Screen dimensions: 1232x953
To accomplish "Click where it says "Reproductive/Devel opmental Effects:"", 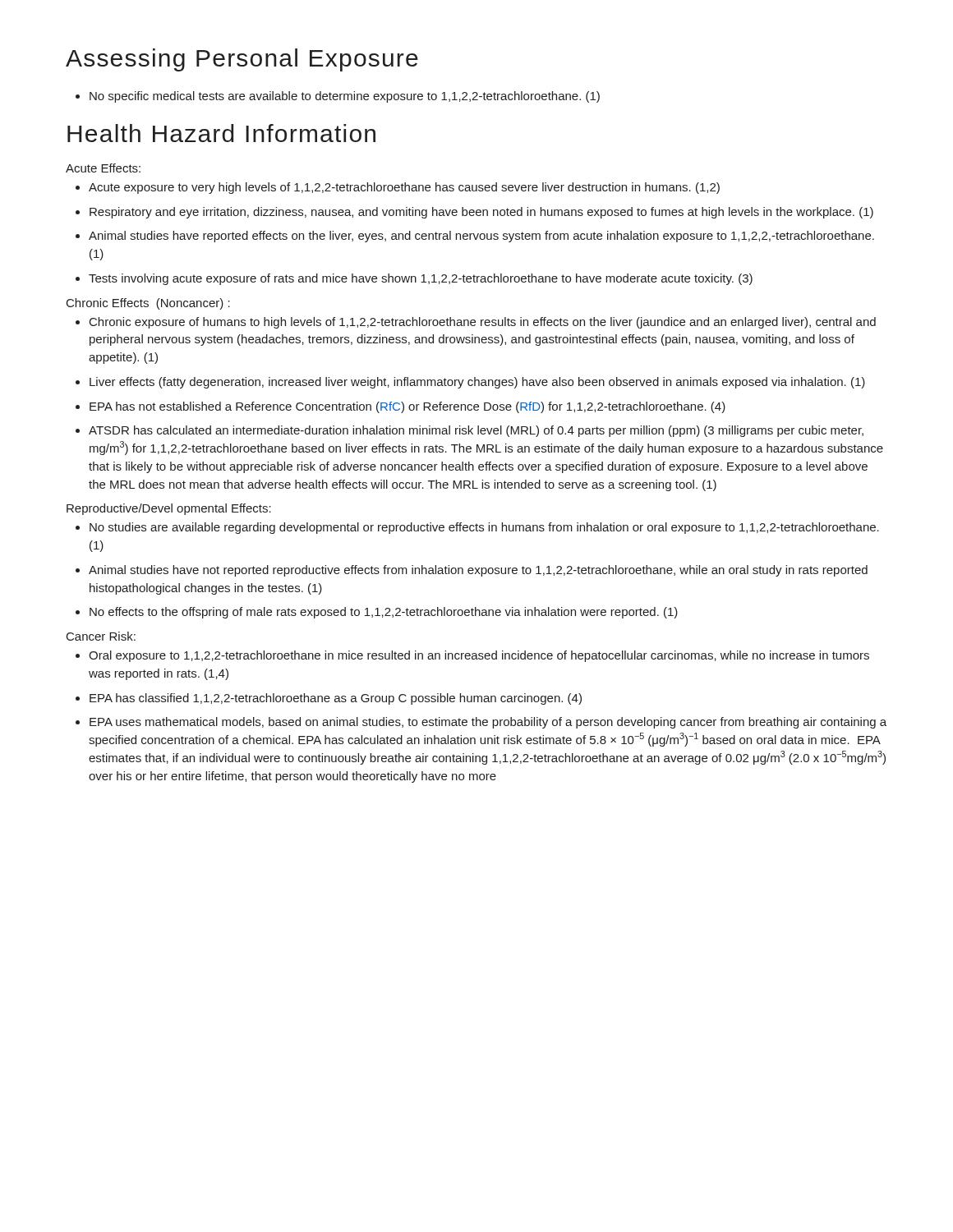I will pyautogui.click(x=169, y=508).
